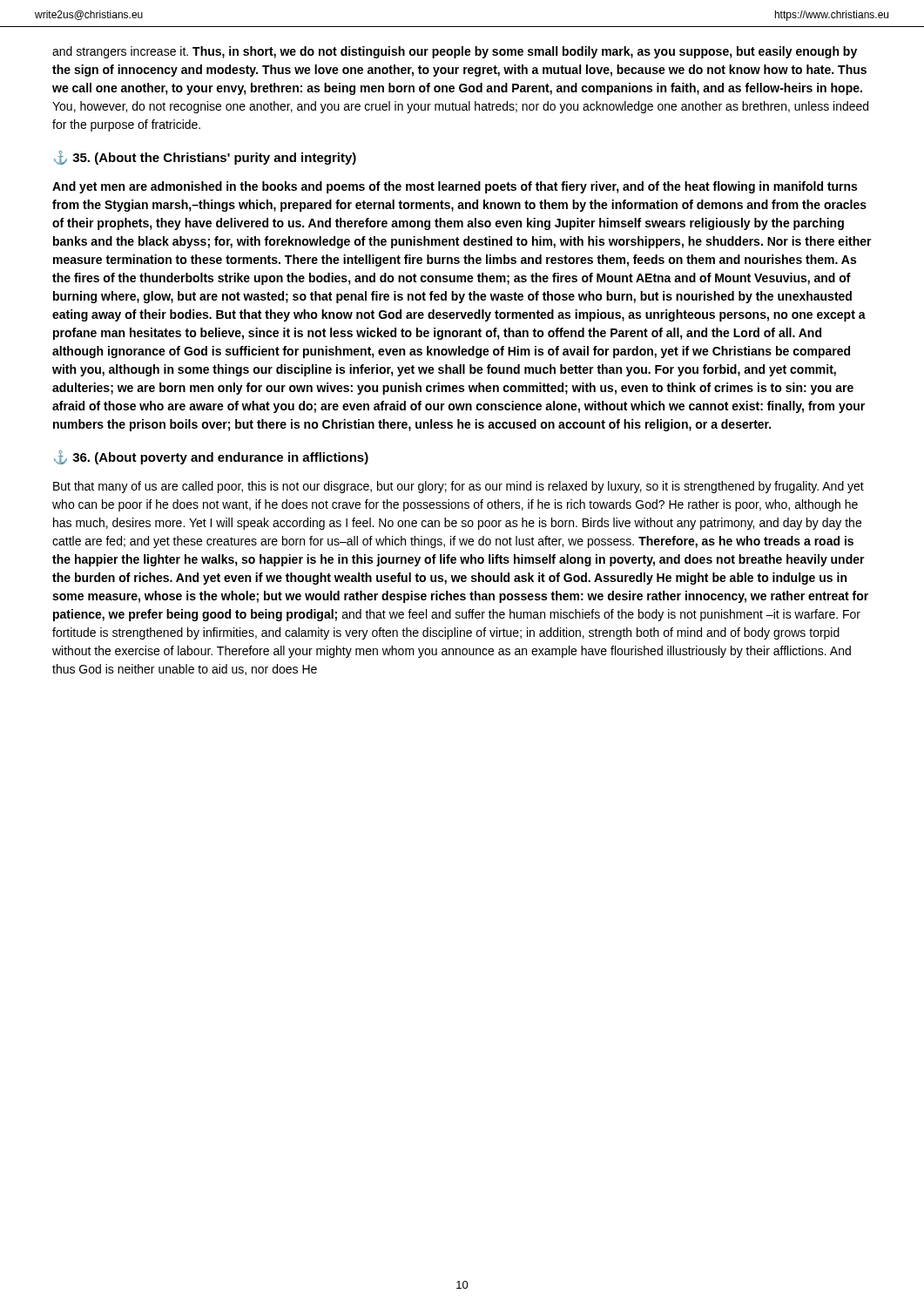Navigate to the region starting "⚓ 36. (About"
This screenshot has width=924, height=1307.
pyautogui.click(x=210, y=457)
